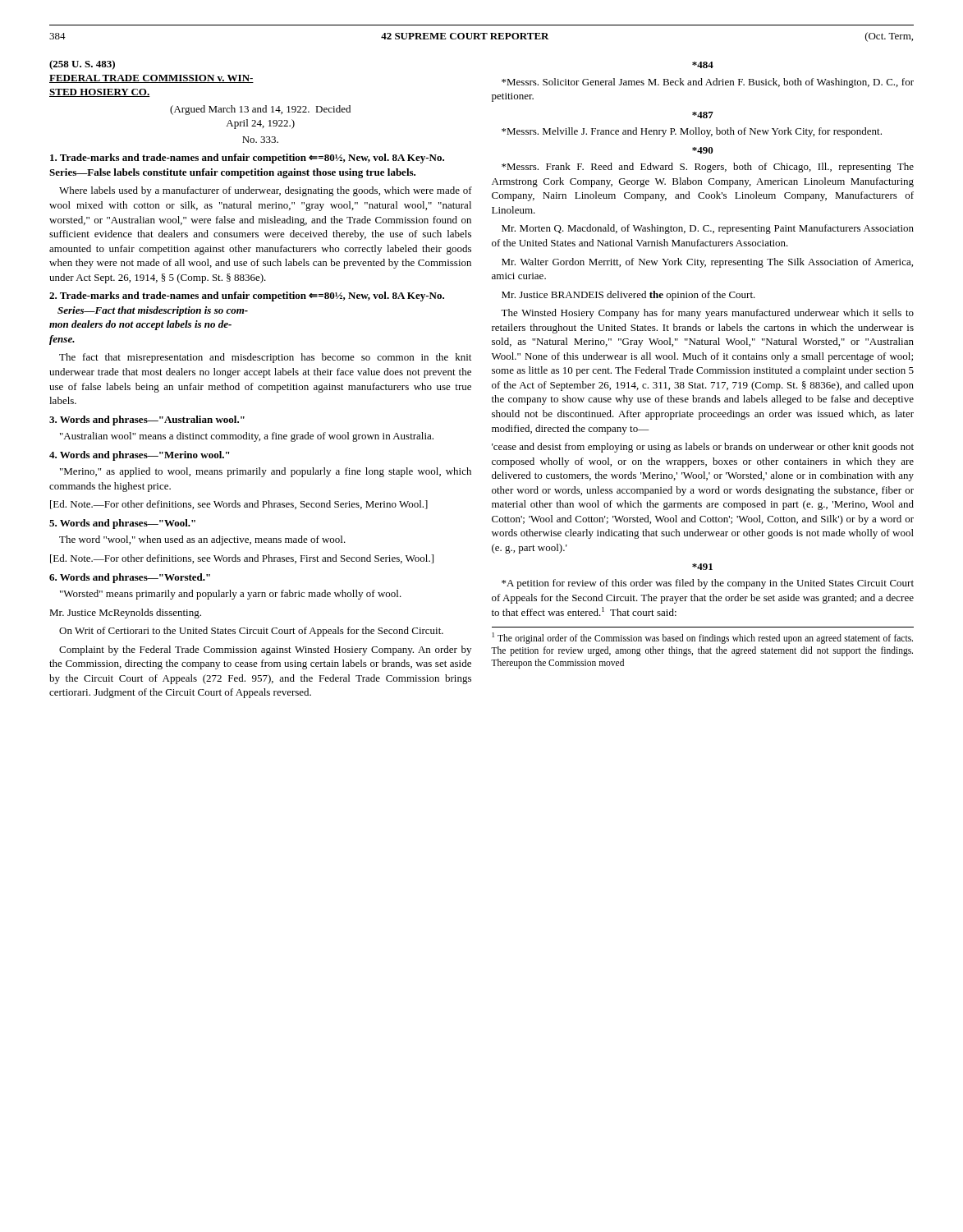Screen dimensions: 1232x963
Task: Select the text block that reads "Mr. Walter Gordon Merritt, of"
Action: pyautogui.click(x=703, y=268)
